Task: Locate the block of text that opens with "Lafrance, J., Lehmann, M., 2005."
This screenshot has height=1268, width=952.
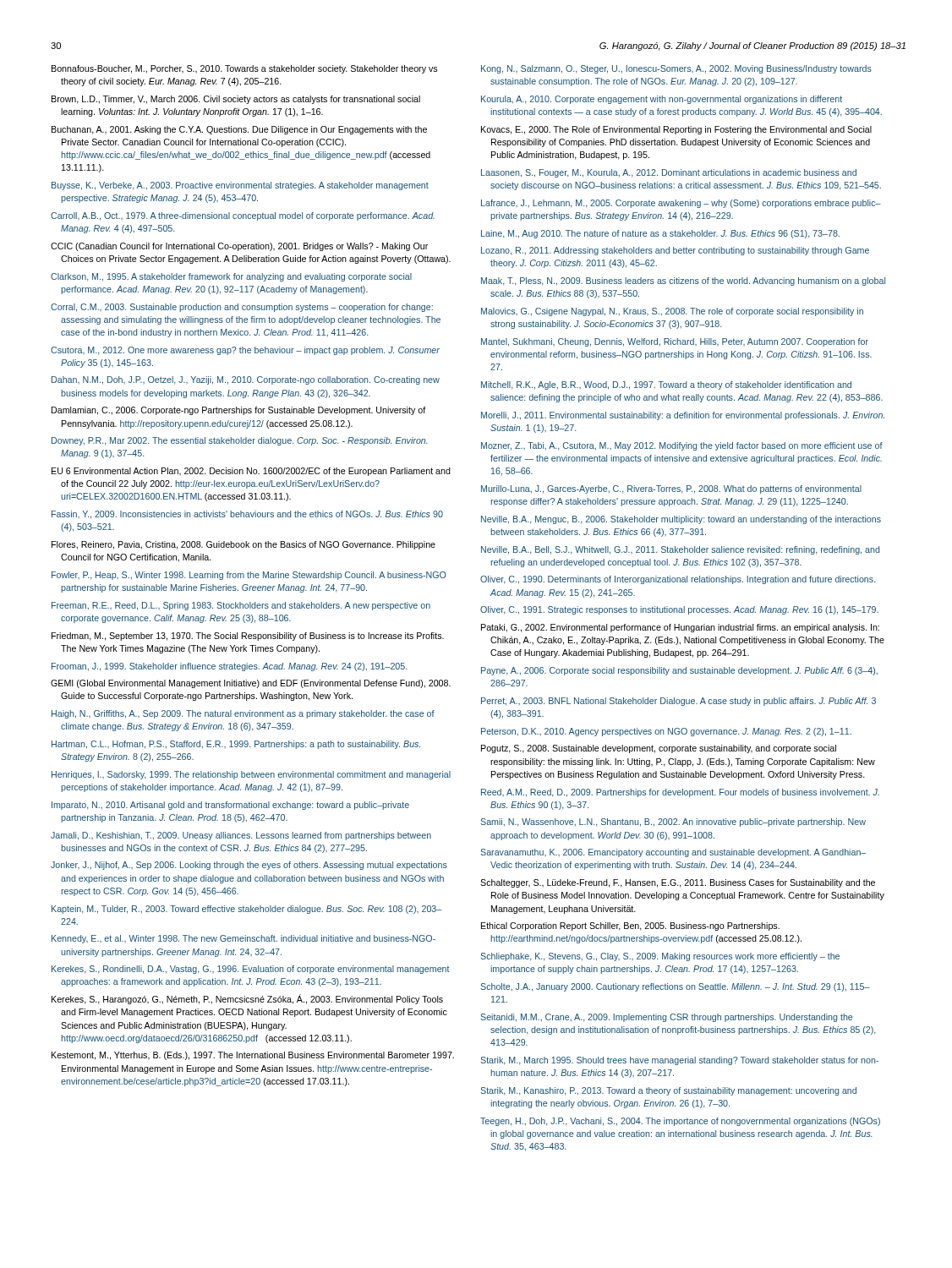Action: 680,209
